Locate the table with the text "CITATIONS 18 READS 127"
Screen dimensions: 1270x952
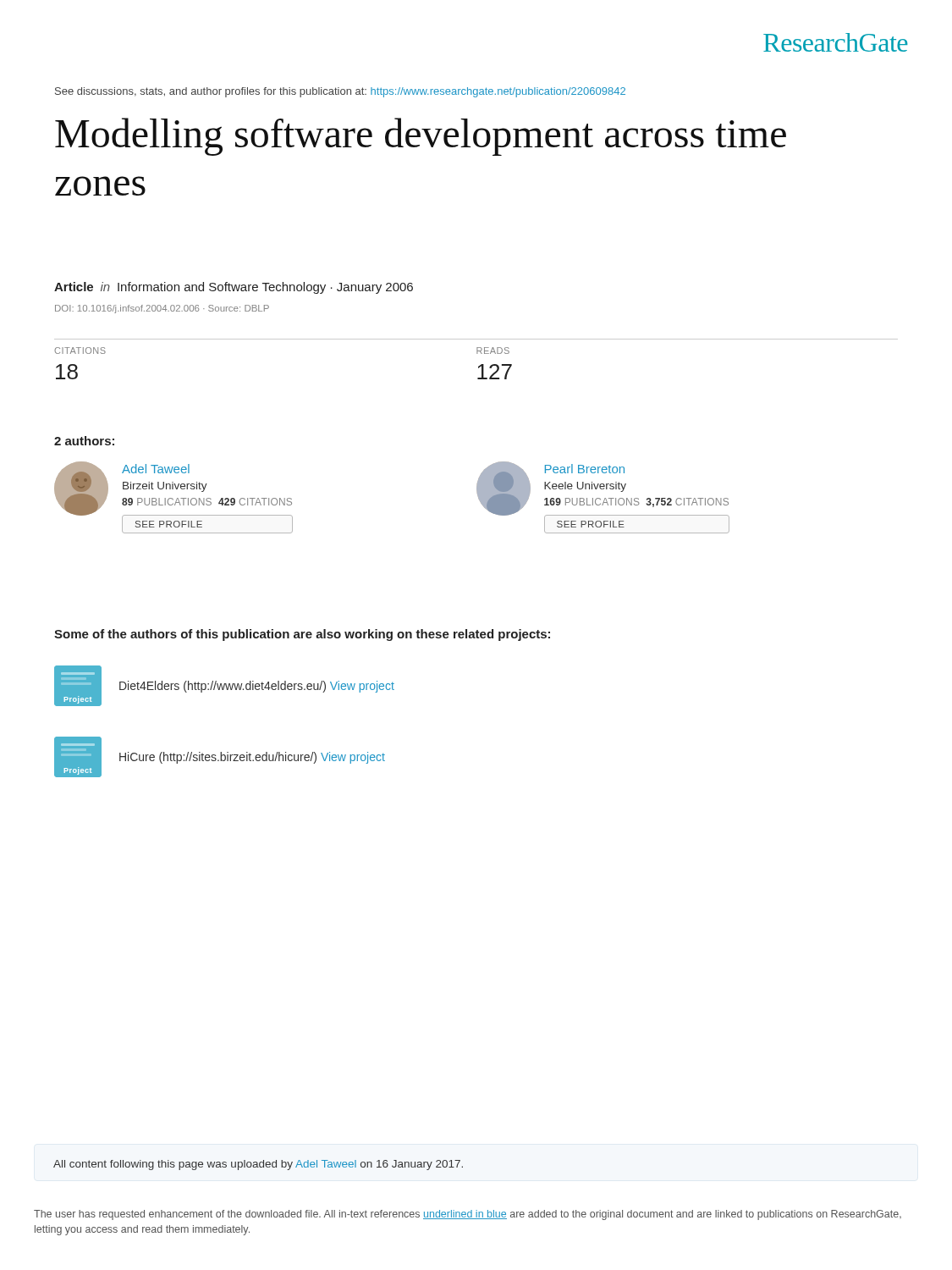point(476,365)
